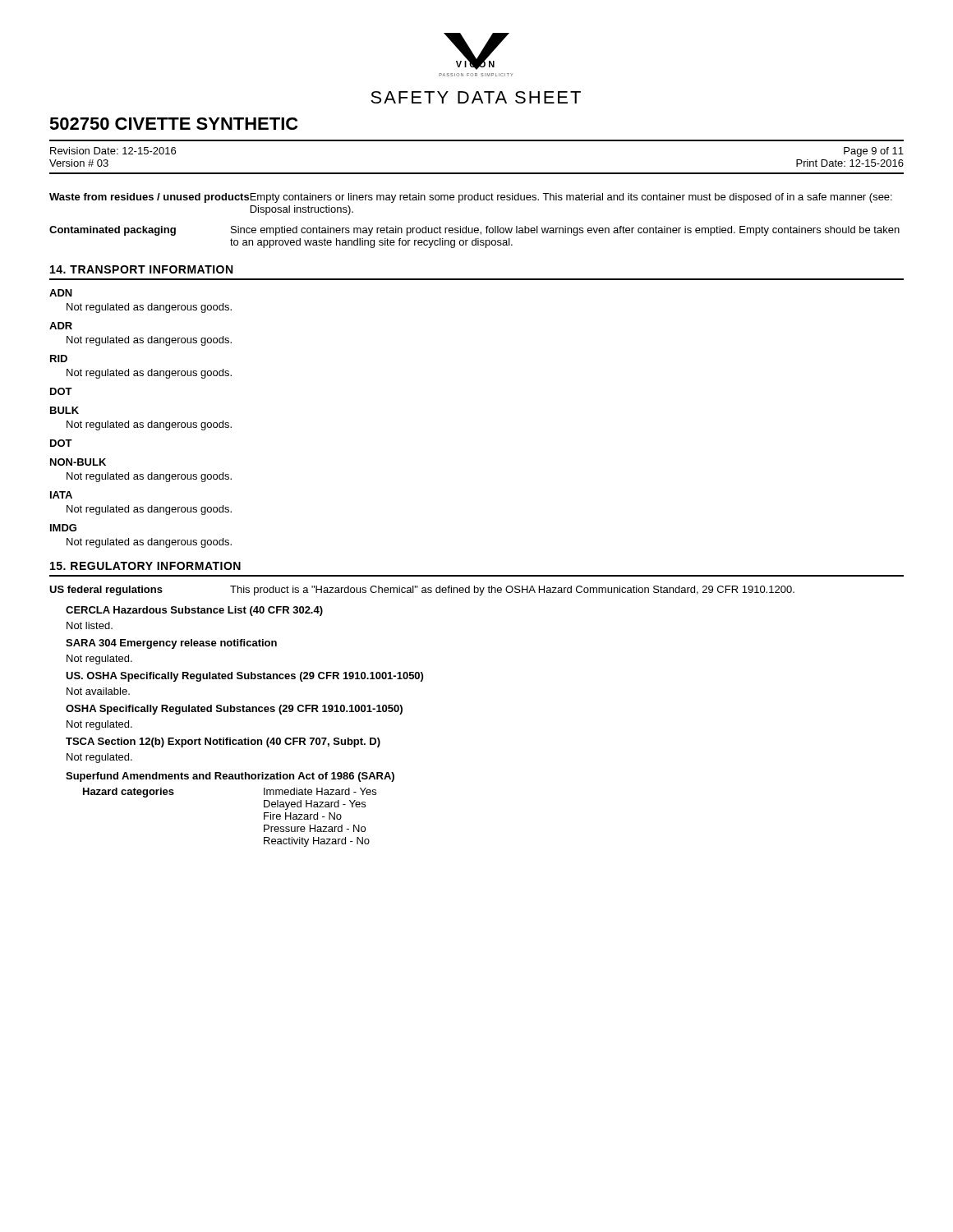Viewport: 953px width, 1232px height.
Task: Locate the text starting "TSCA Section 12(b)"
Action: click(223, 741)
